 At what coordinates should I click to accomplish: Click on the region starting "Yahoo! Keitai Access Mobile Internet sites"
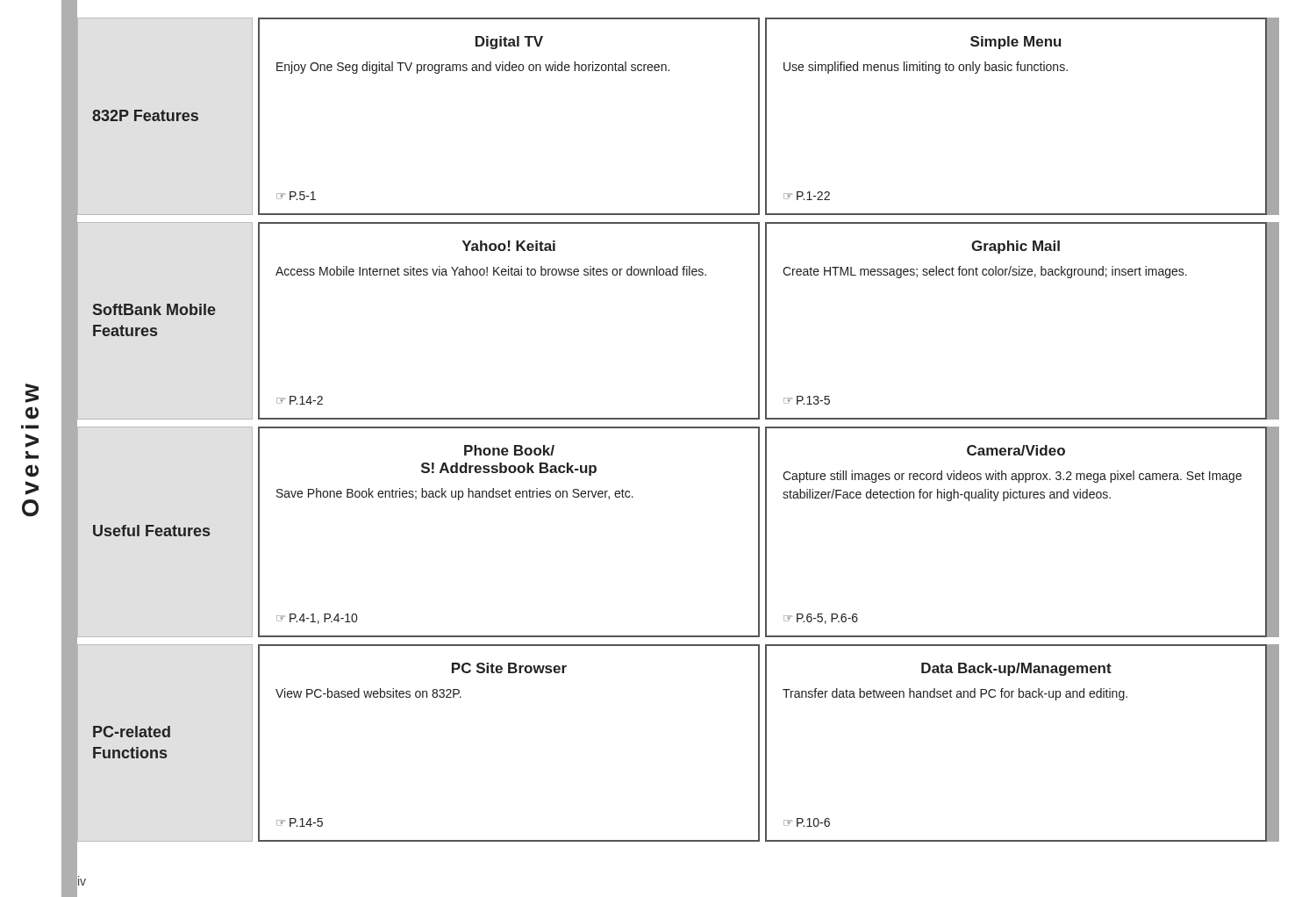[509, 246]
